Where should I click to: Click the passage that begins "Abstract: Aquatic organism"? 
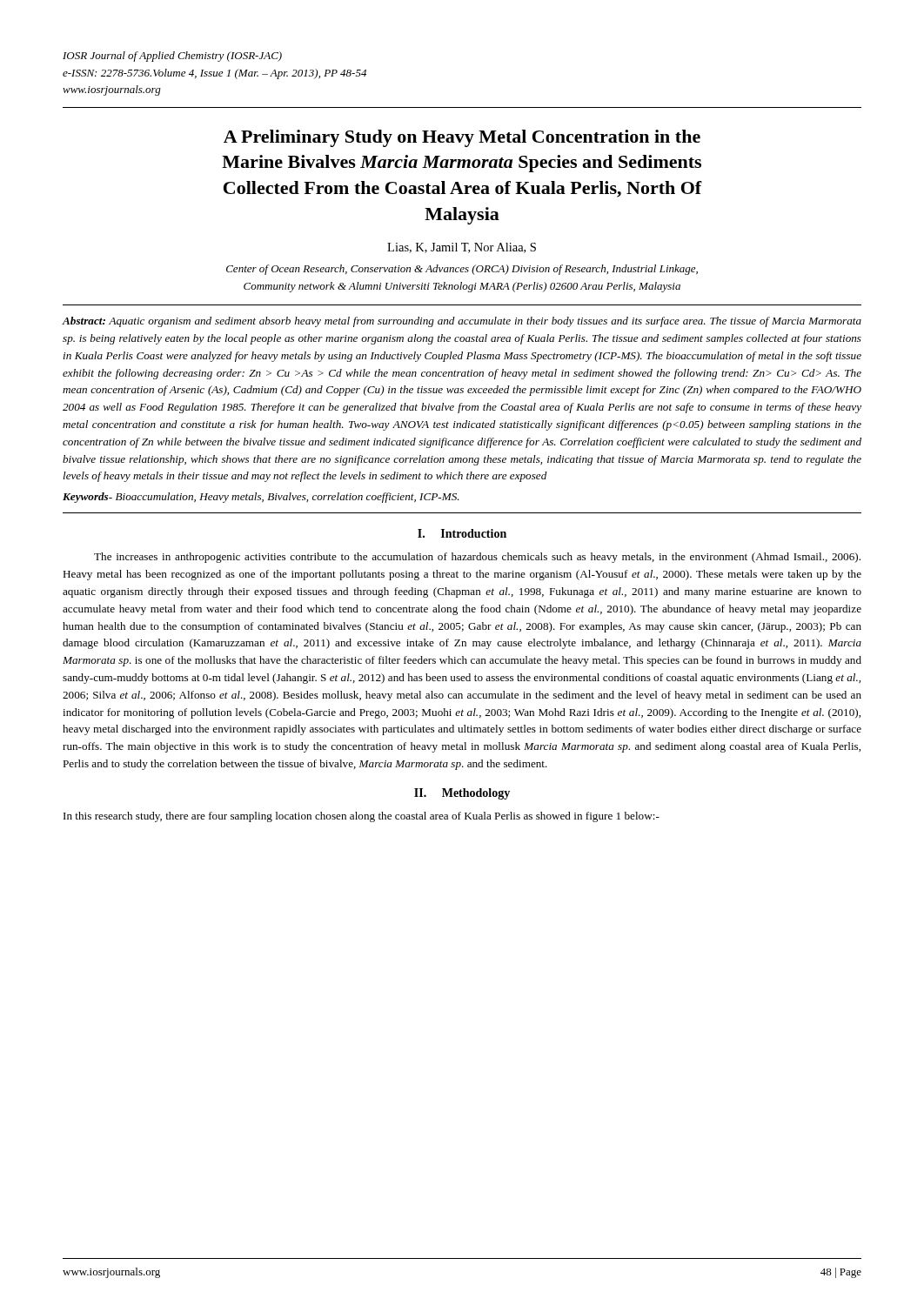462,398
